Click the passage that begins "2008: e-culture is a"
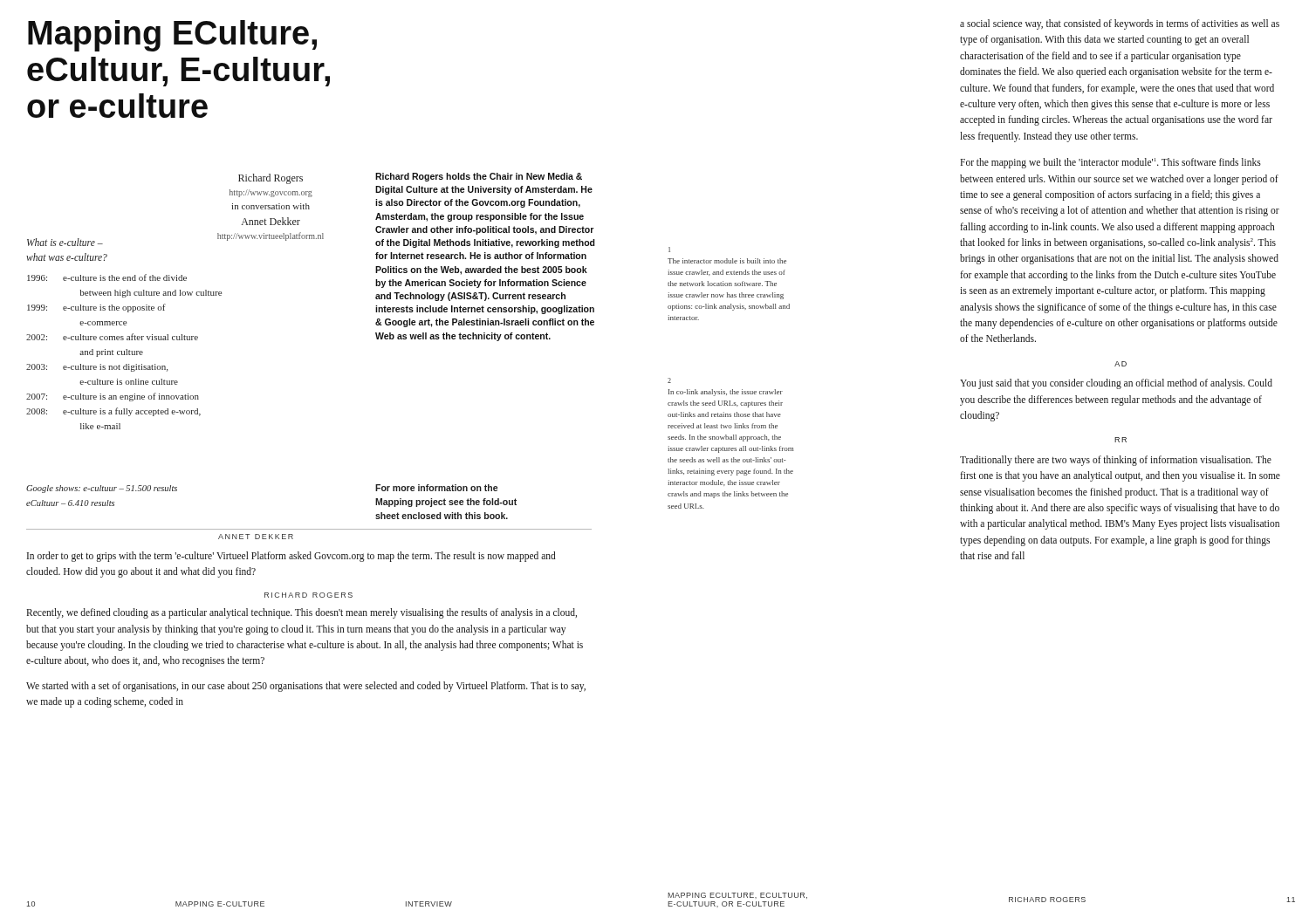The image size is (1309, 924). [192, 419]
